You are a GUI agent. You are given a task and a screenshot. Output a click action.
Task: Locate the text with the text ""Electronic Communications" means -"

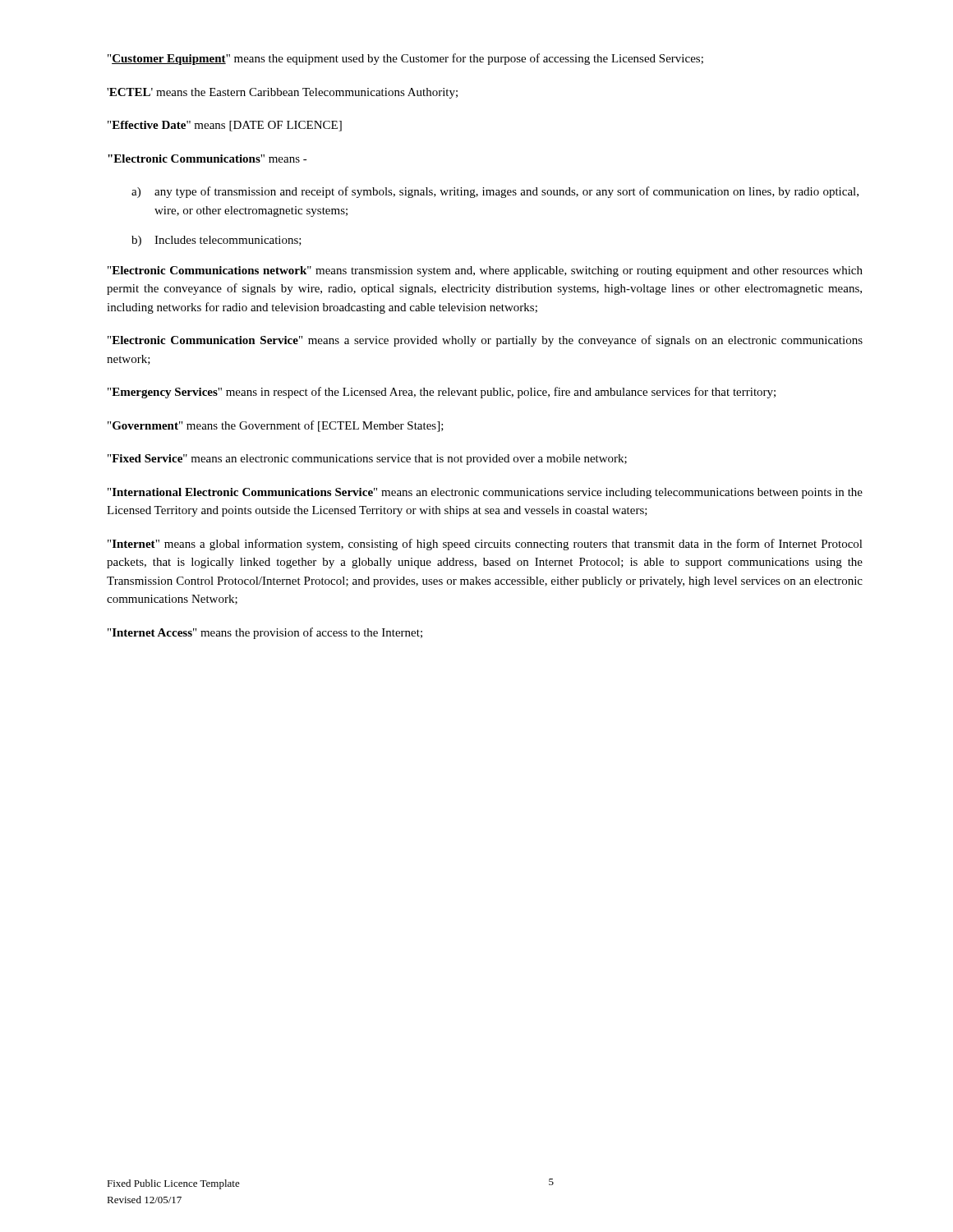[207, 158]
